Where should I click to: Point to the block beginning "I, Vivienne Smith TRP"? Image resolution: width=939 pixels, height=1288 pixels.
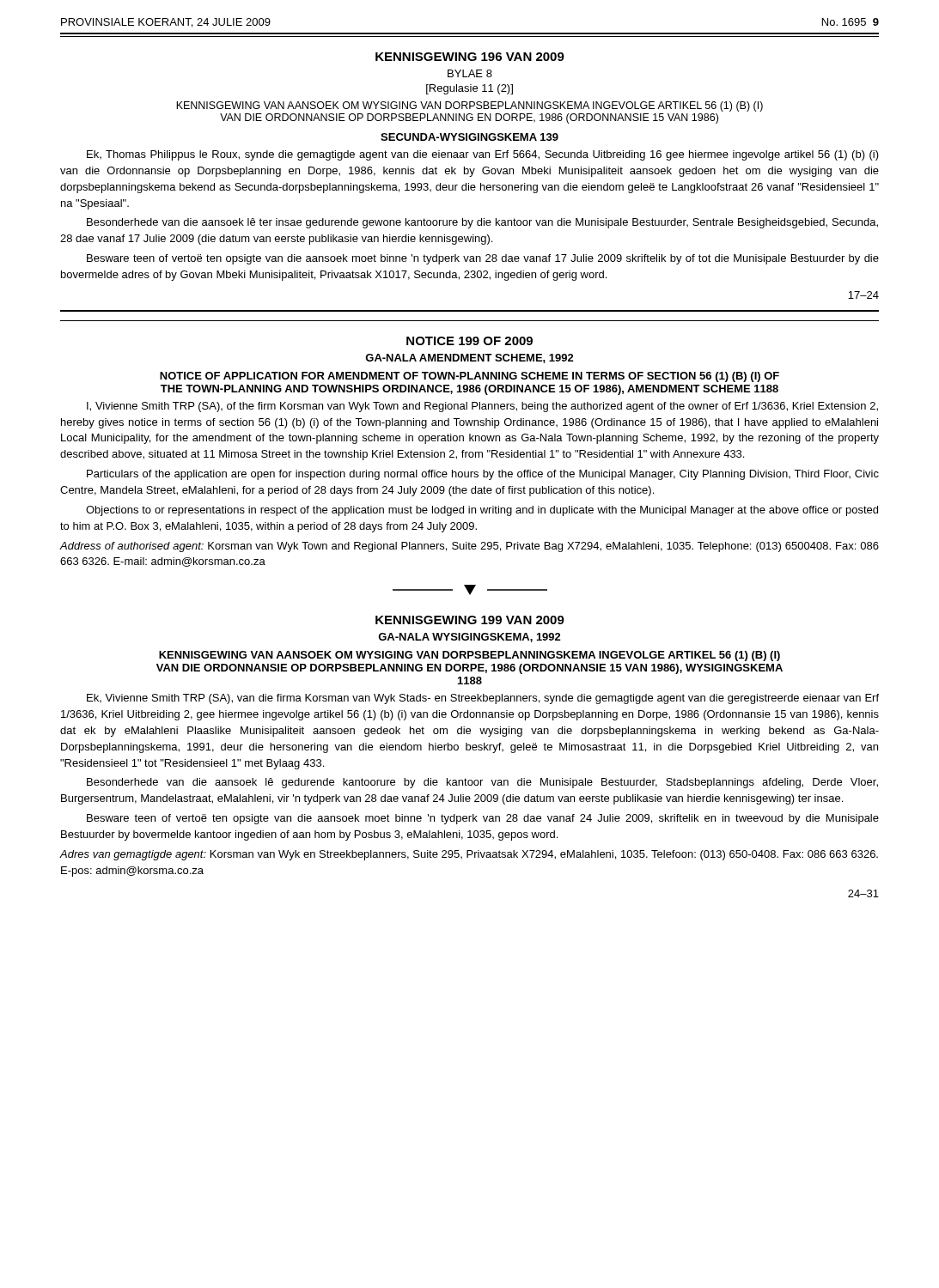[470, 430]
